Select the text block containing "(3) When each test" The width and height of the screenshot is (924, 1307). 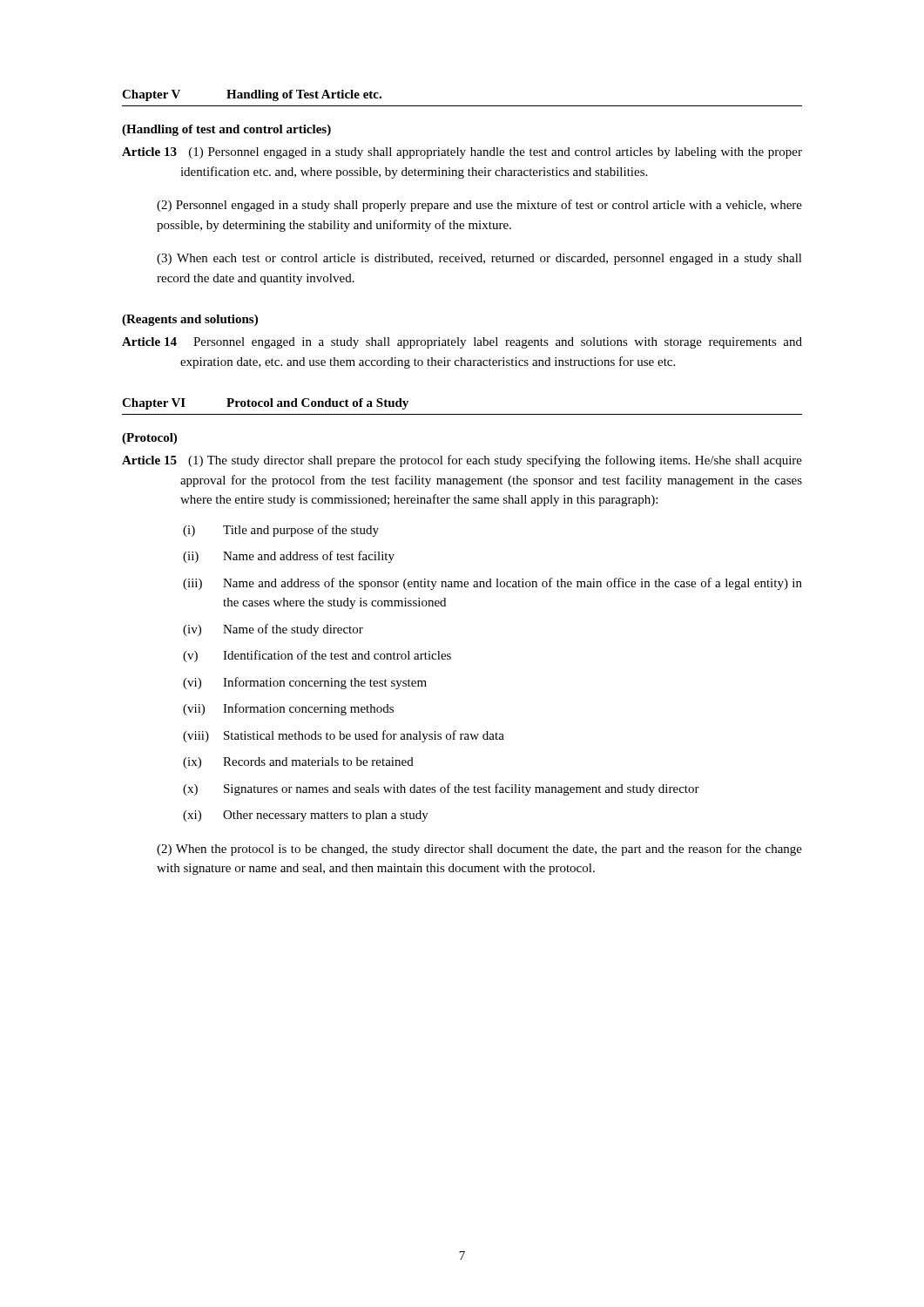[x=479, y=268]
